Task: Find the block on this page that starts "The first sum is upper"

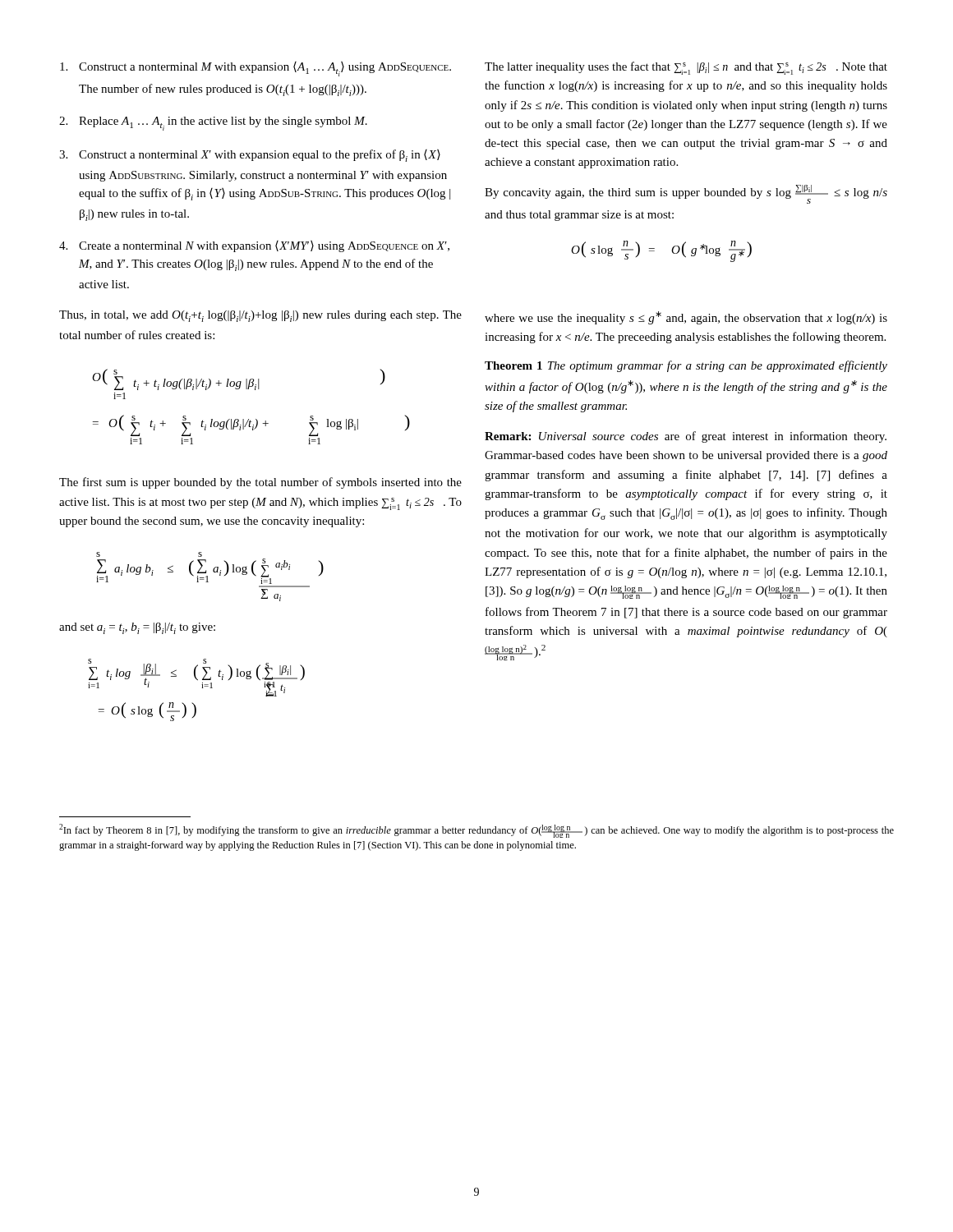Action: pyautogui.click(x=260, y=501)
